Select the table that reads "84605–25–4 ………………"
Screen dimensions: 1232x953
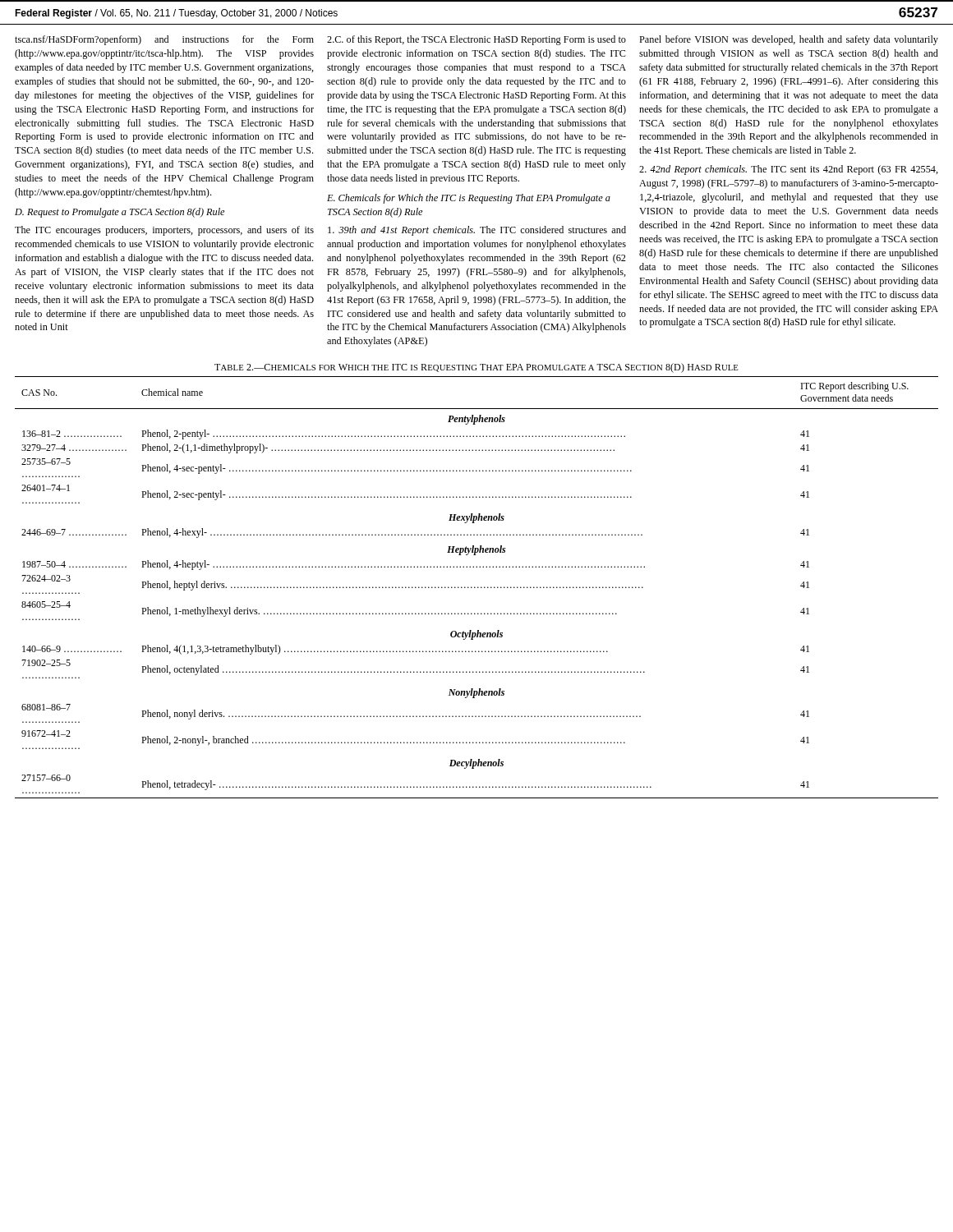(476, 587)
